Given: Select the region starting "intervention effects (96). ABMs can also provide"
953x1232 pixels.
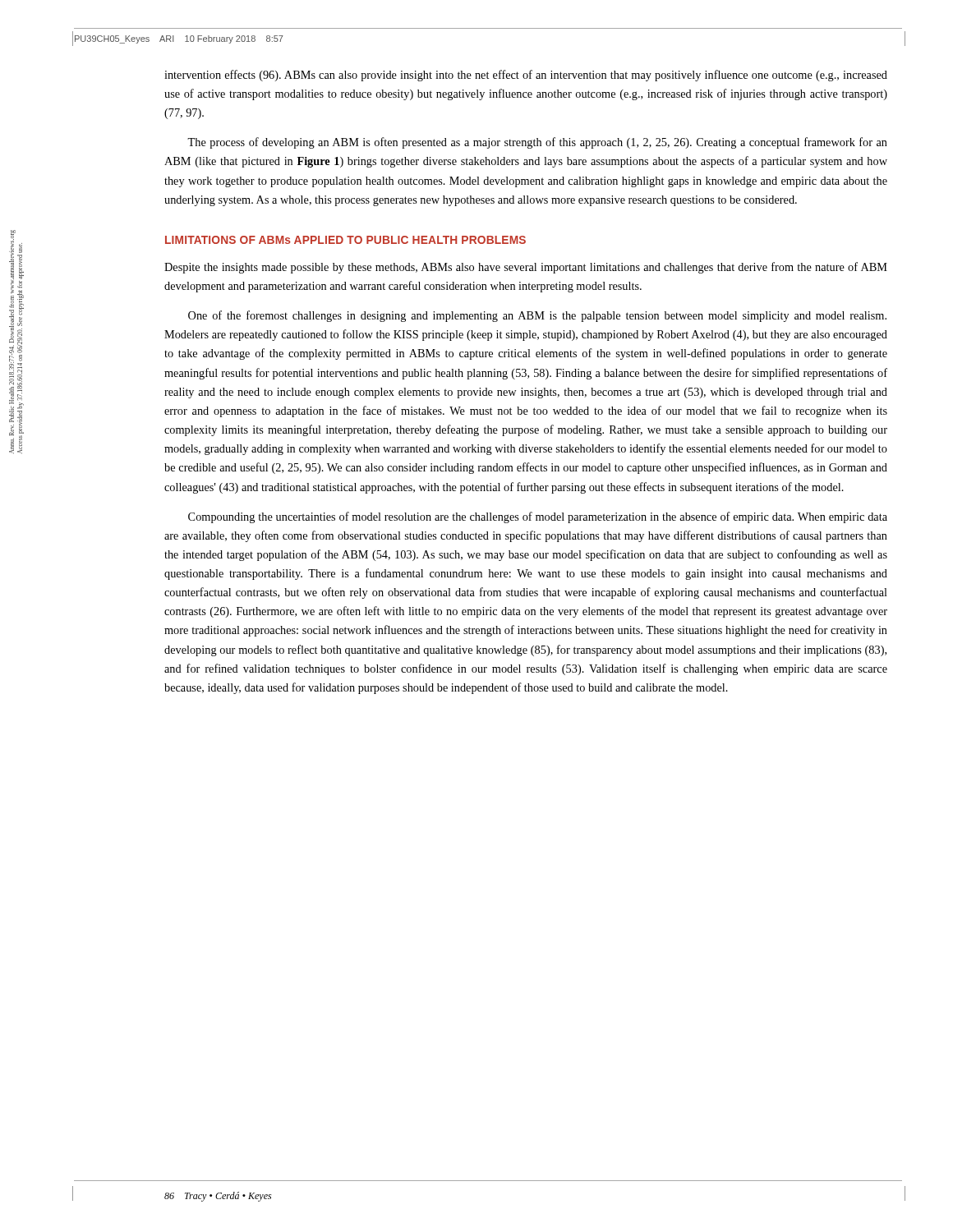Looking at the screenshot, I should [x=526, y=138].
